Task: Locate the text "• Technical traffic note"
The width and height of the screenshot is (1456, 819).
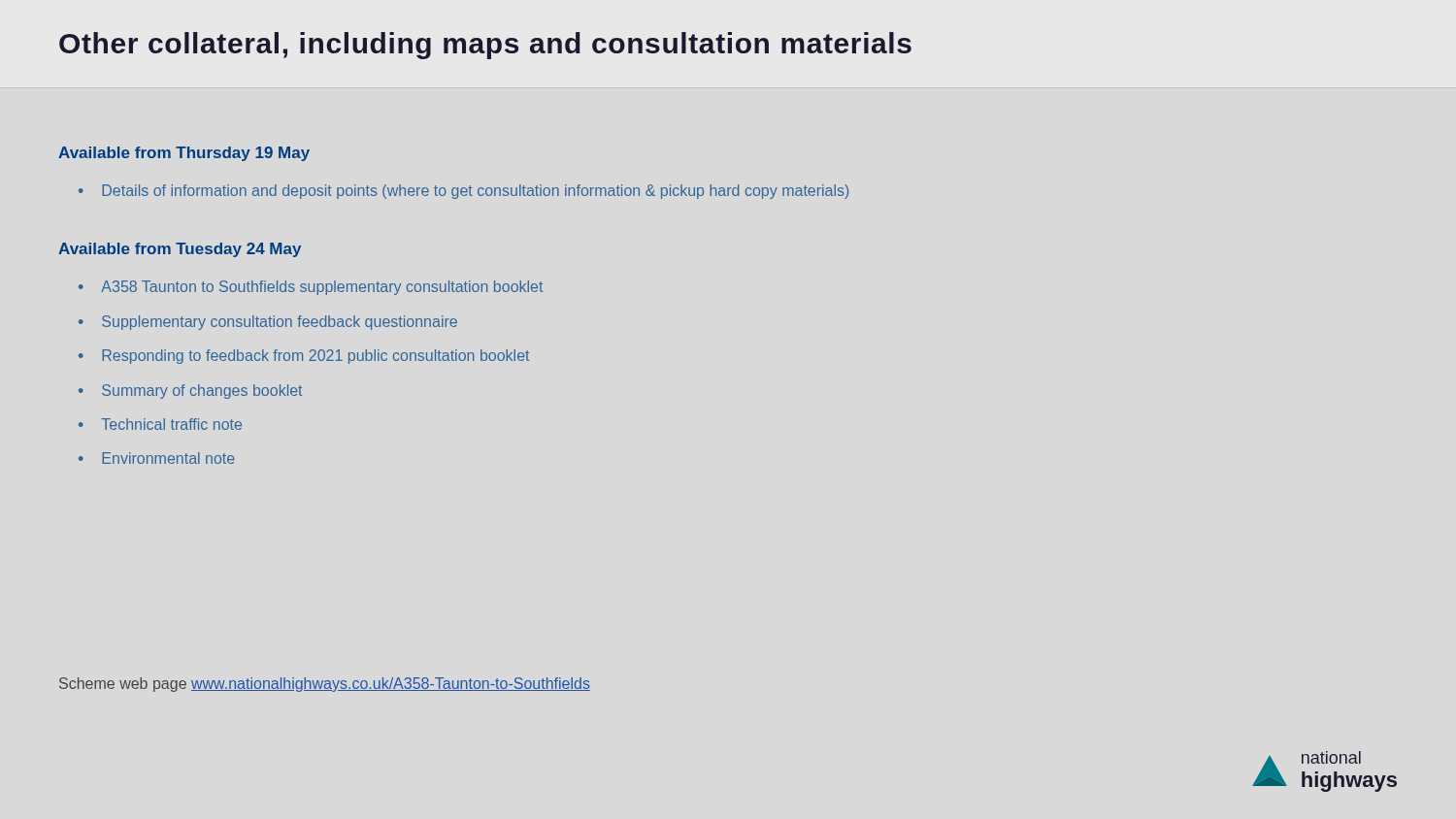Action: 160,426
